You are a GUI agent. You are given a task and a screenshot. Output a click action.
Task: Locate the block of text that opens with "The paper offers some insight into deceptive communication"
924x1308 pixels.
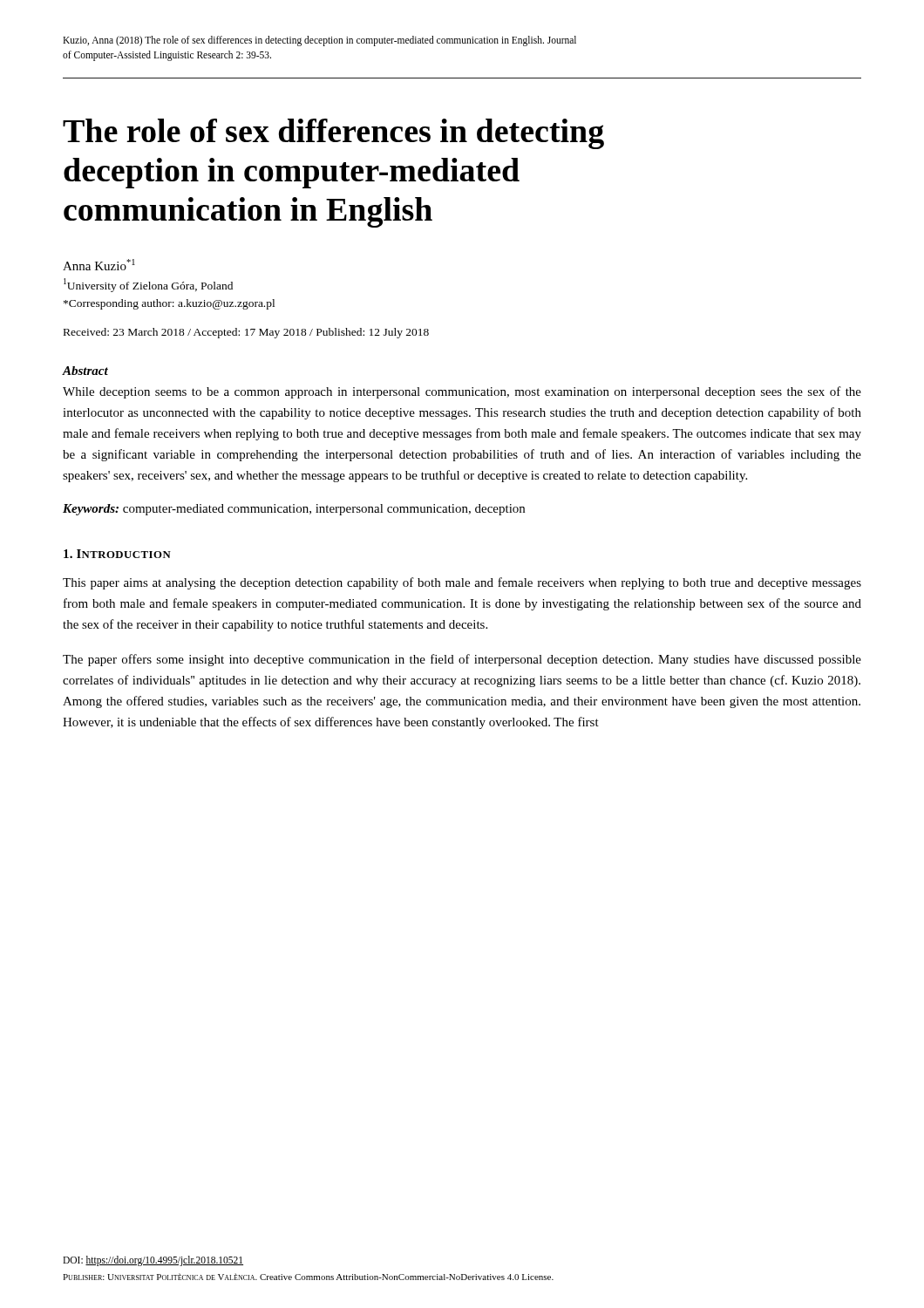point(462,691)
